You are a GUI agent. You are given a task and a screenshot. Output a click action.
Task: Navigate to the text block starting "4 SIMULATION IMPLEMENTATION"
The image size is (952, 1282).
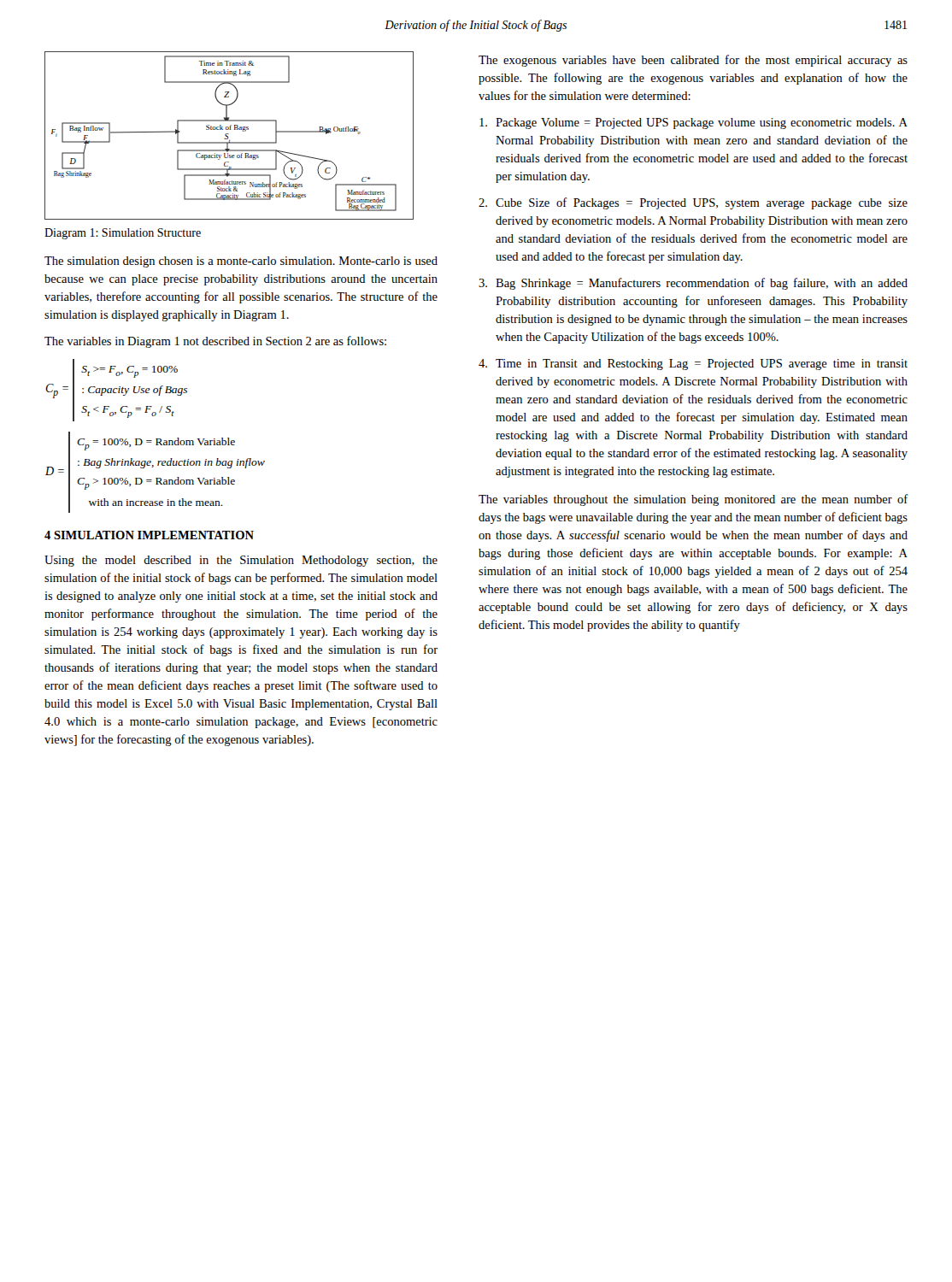[149, 535]
